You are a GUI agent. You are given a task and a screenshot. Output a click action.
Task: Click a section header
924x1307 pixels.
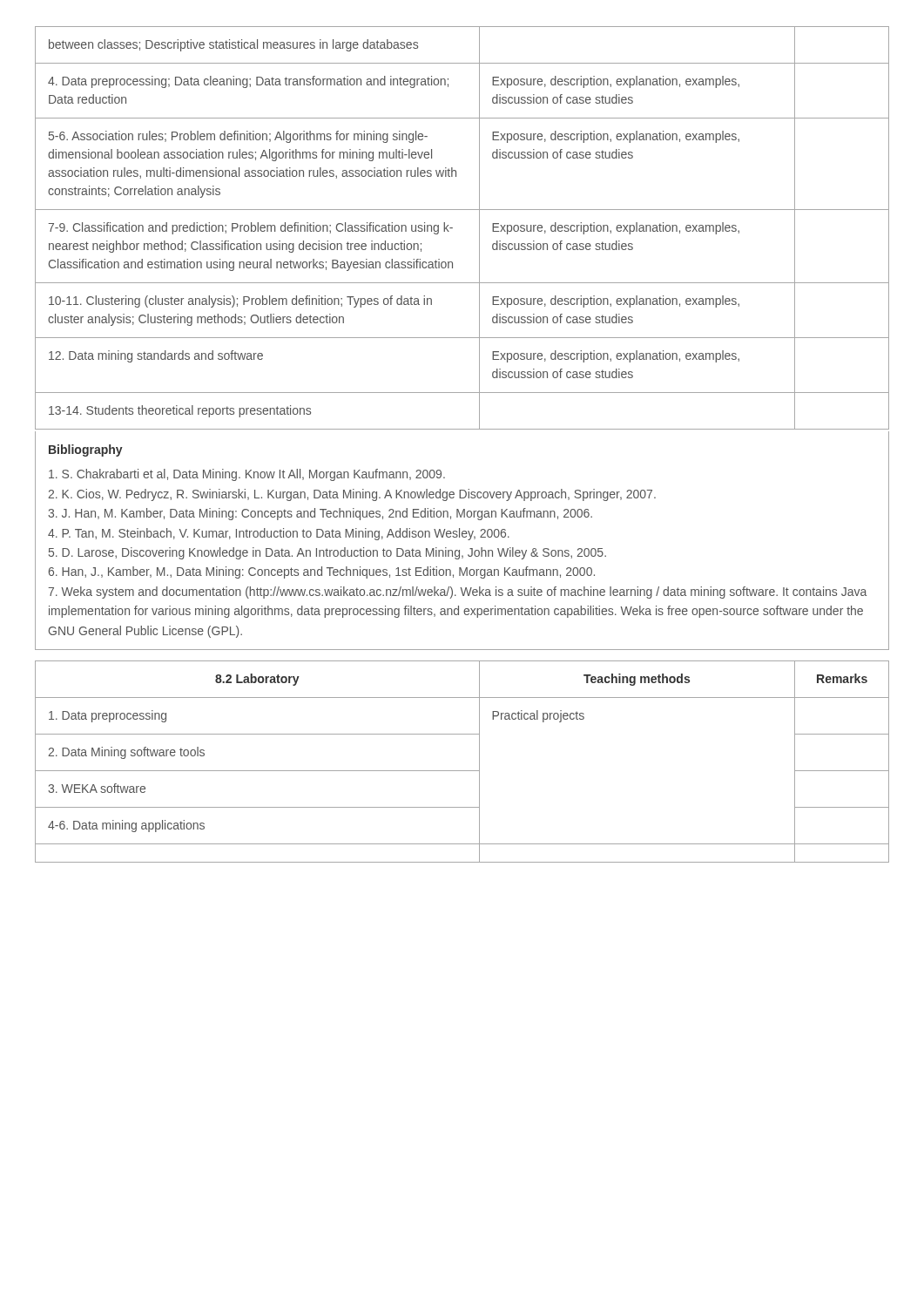[85, 450]
